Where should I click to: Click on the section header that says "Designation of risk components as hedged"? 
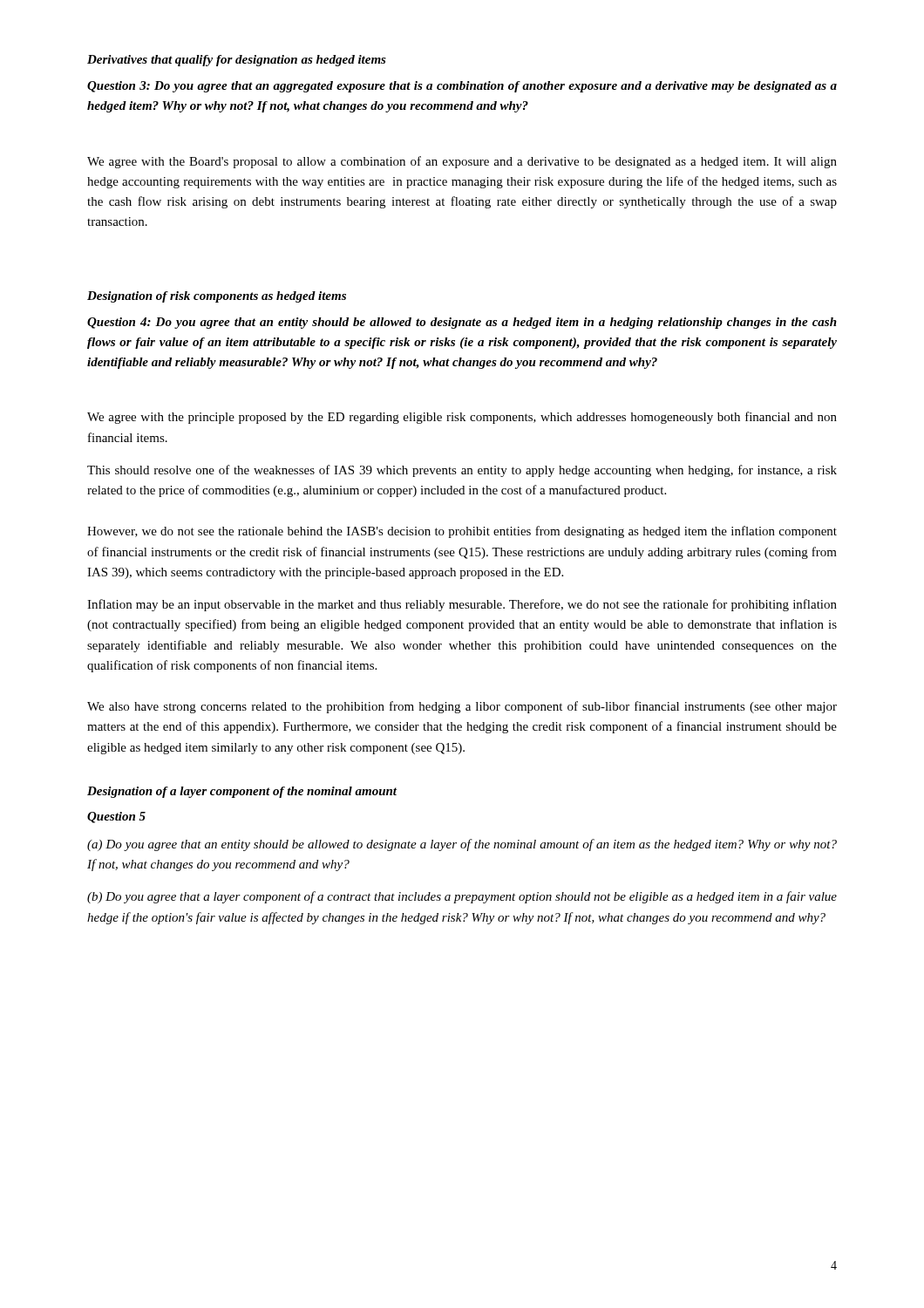coord(217,295)
